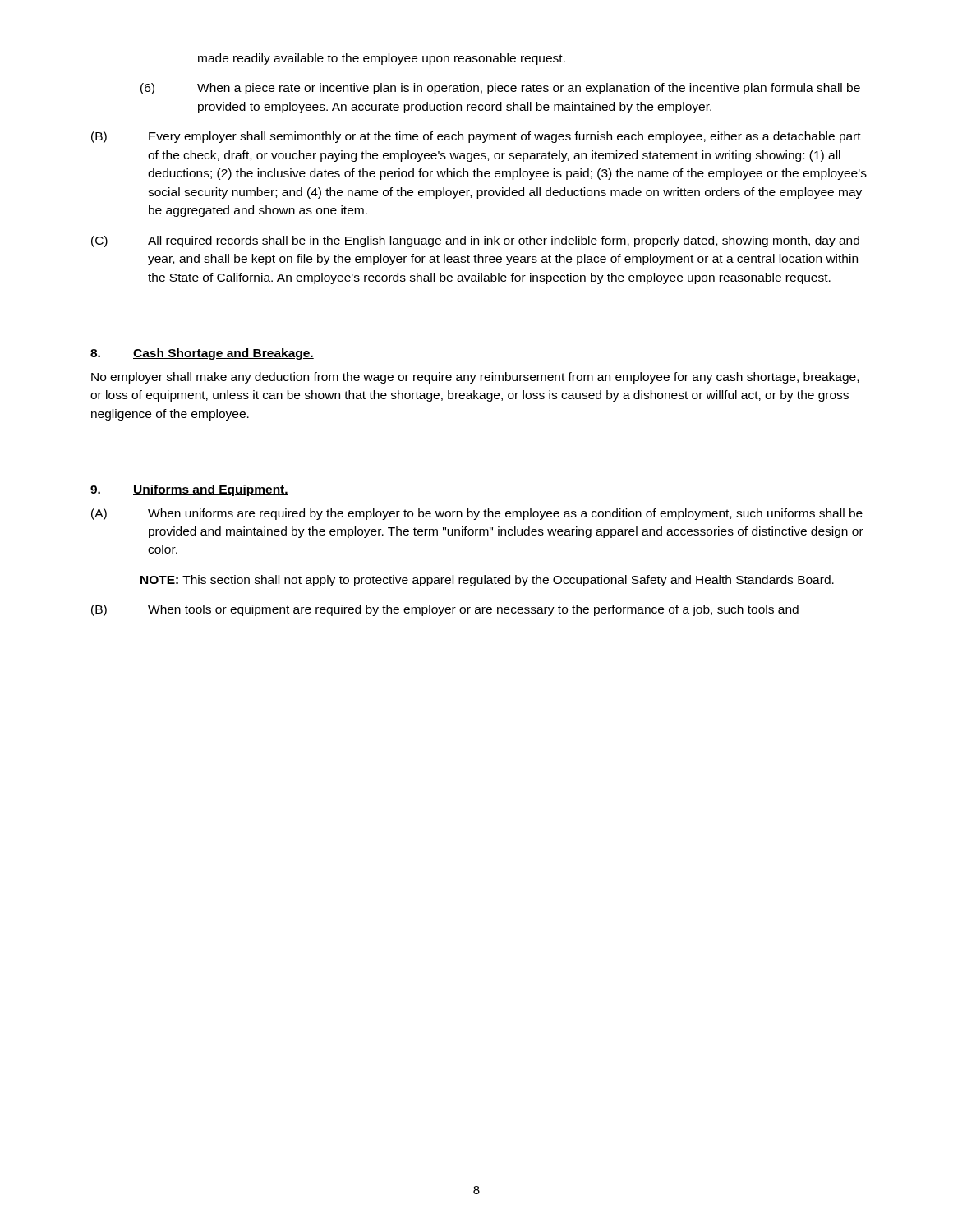The width and height of the screenshot is (953, 1232).
Task: Select the region starting "(C) All required records"
Action: 481,259
